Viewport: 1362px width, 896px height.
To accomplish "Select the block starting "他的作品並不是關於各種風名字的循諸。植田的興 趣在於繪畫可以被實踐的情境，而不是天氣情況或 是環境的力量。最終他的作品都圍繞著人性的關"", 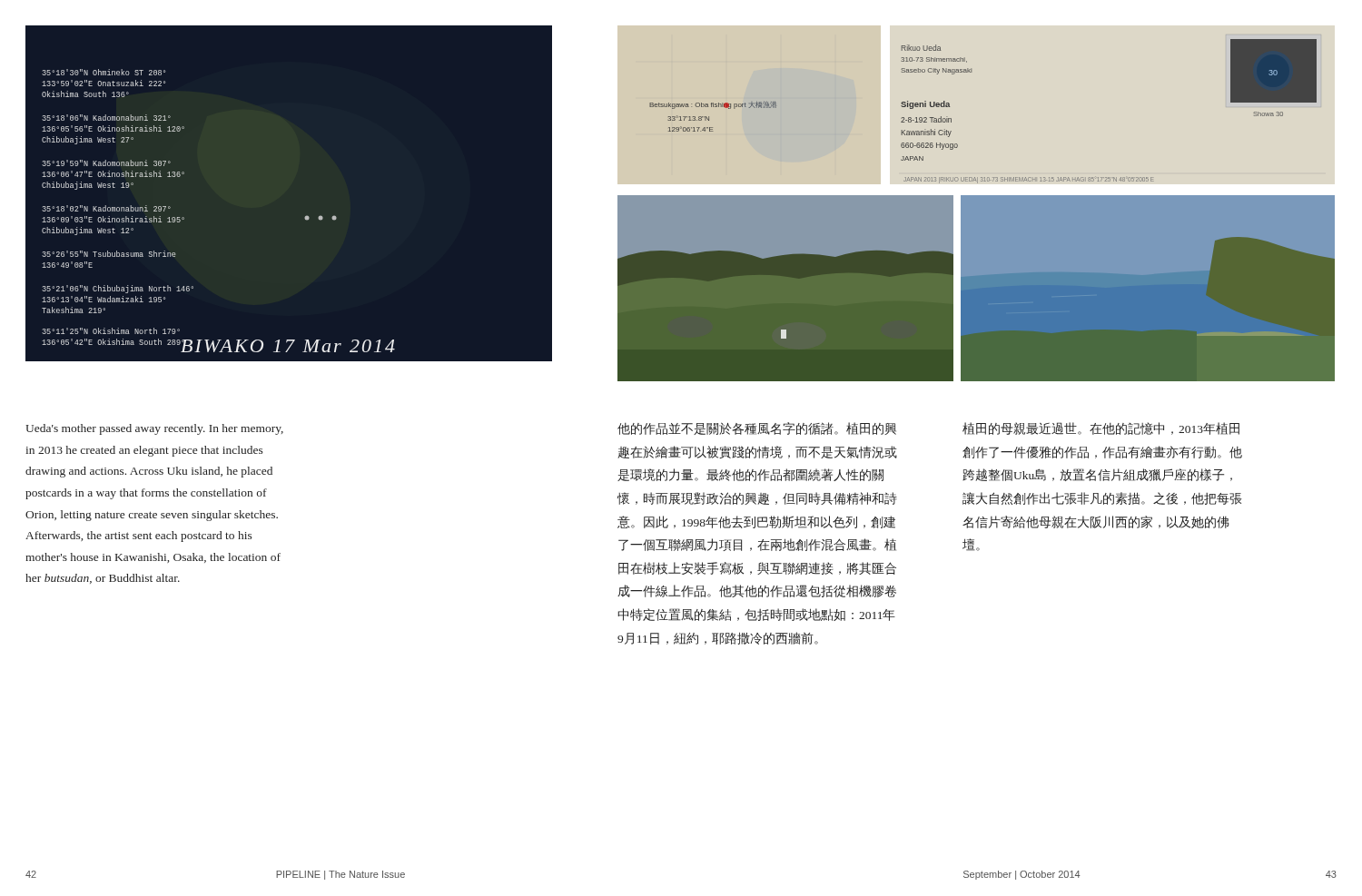I will (x=763, y=534).
